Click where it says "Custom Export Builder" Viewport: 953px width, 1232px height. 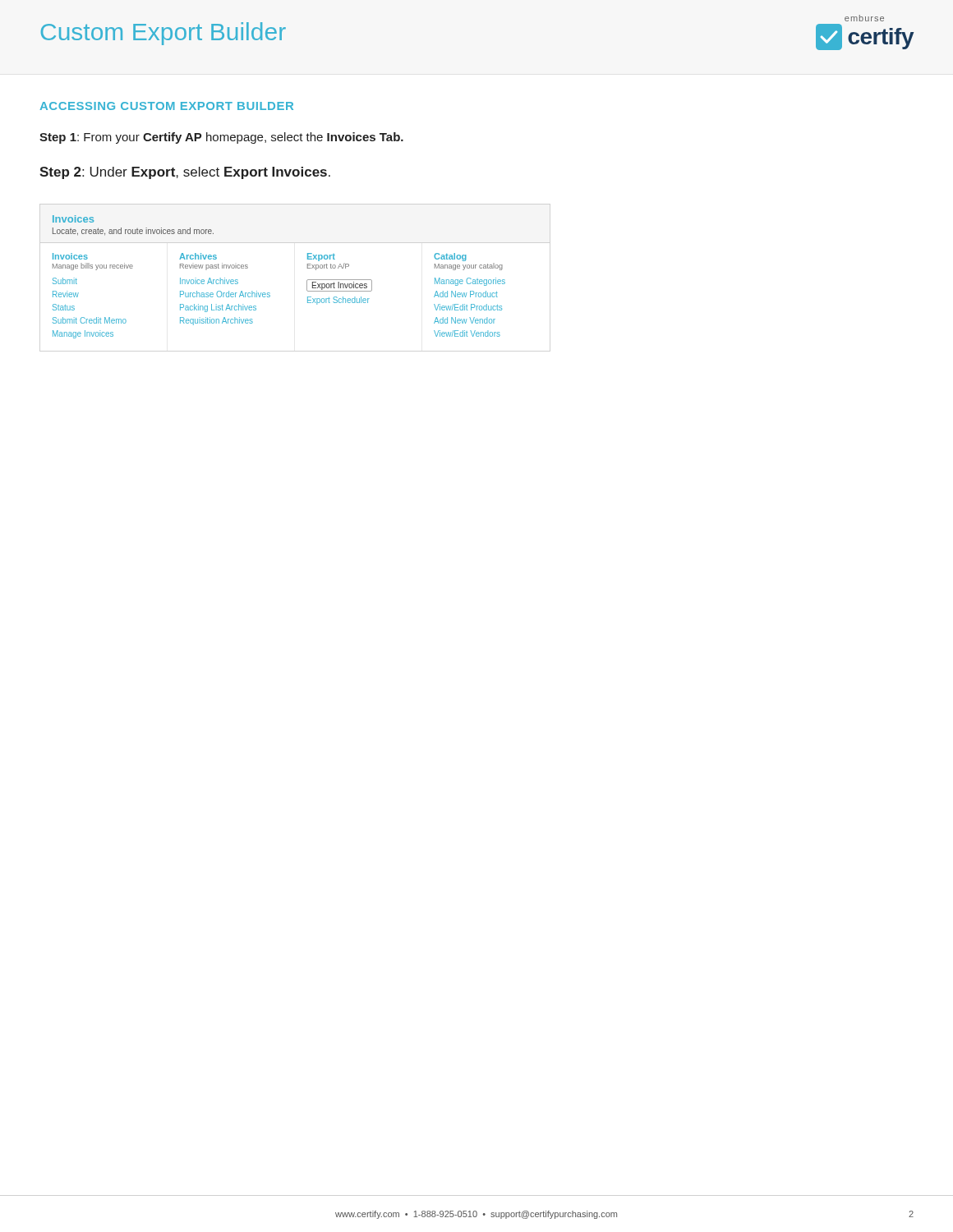pos(163,32)
